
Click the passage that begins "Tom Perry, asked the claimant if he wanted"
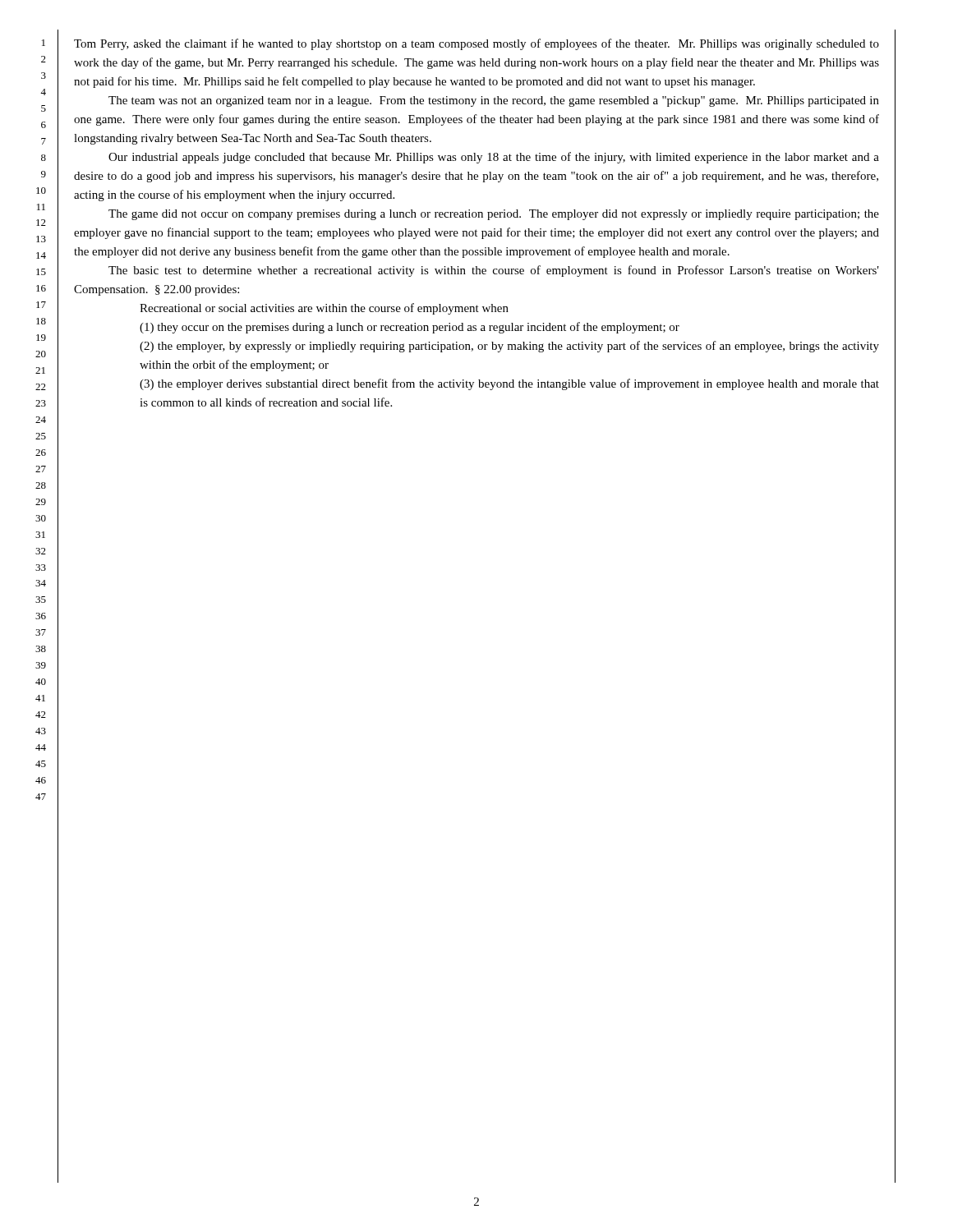tap(476, 62)
